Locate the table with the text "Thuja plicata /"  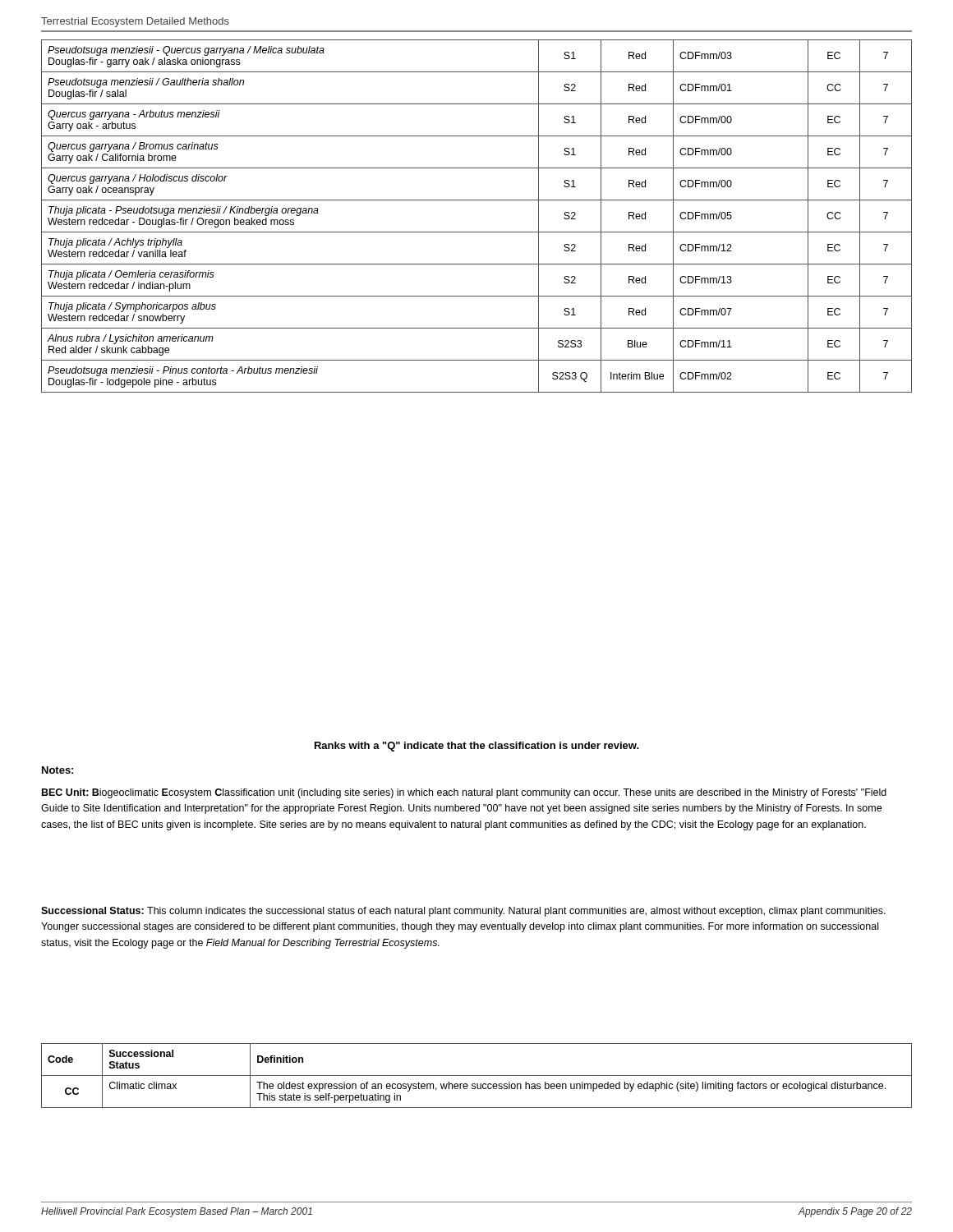click(x=476, y=216)
